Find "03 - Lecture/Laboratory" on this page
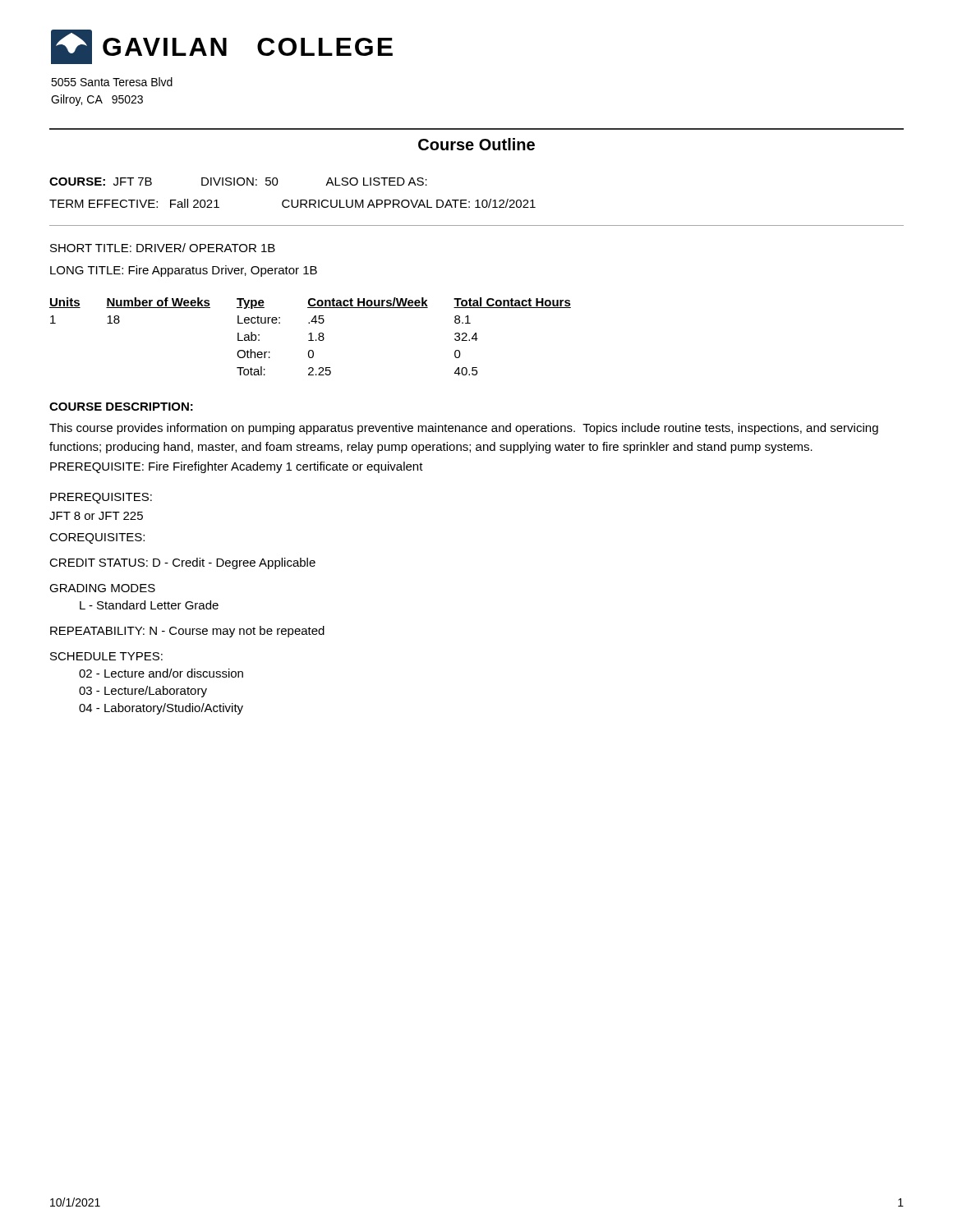Screen dimensions: 1232x953 pos(143,691)
